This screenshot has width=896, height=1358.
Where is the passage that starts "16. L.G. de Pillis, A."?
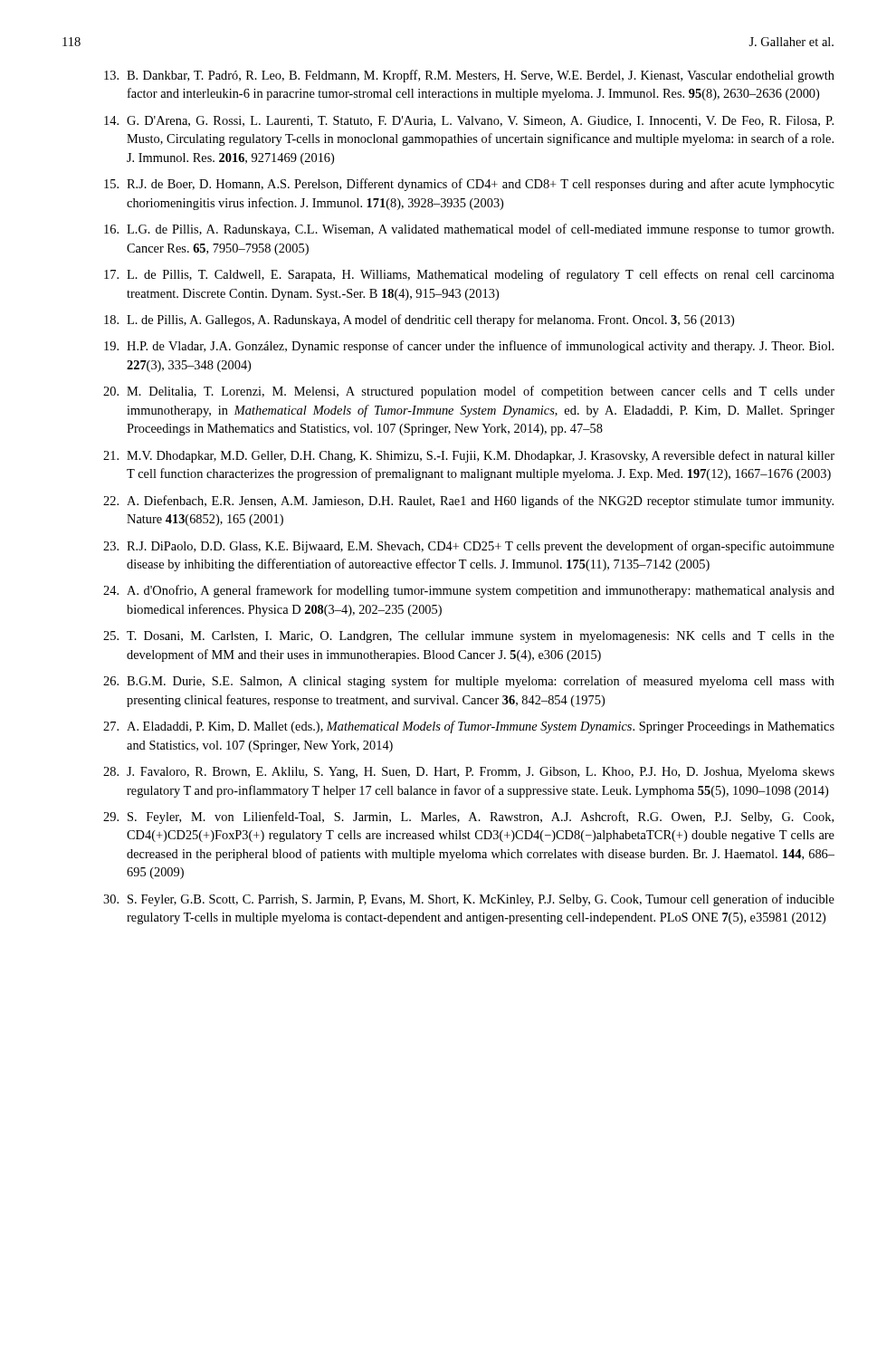click(x=462, y=239)
